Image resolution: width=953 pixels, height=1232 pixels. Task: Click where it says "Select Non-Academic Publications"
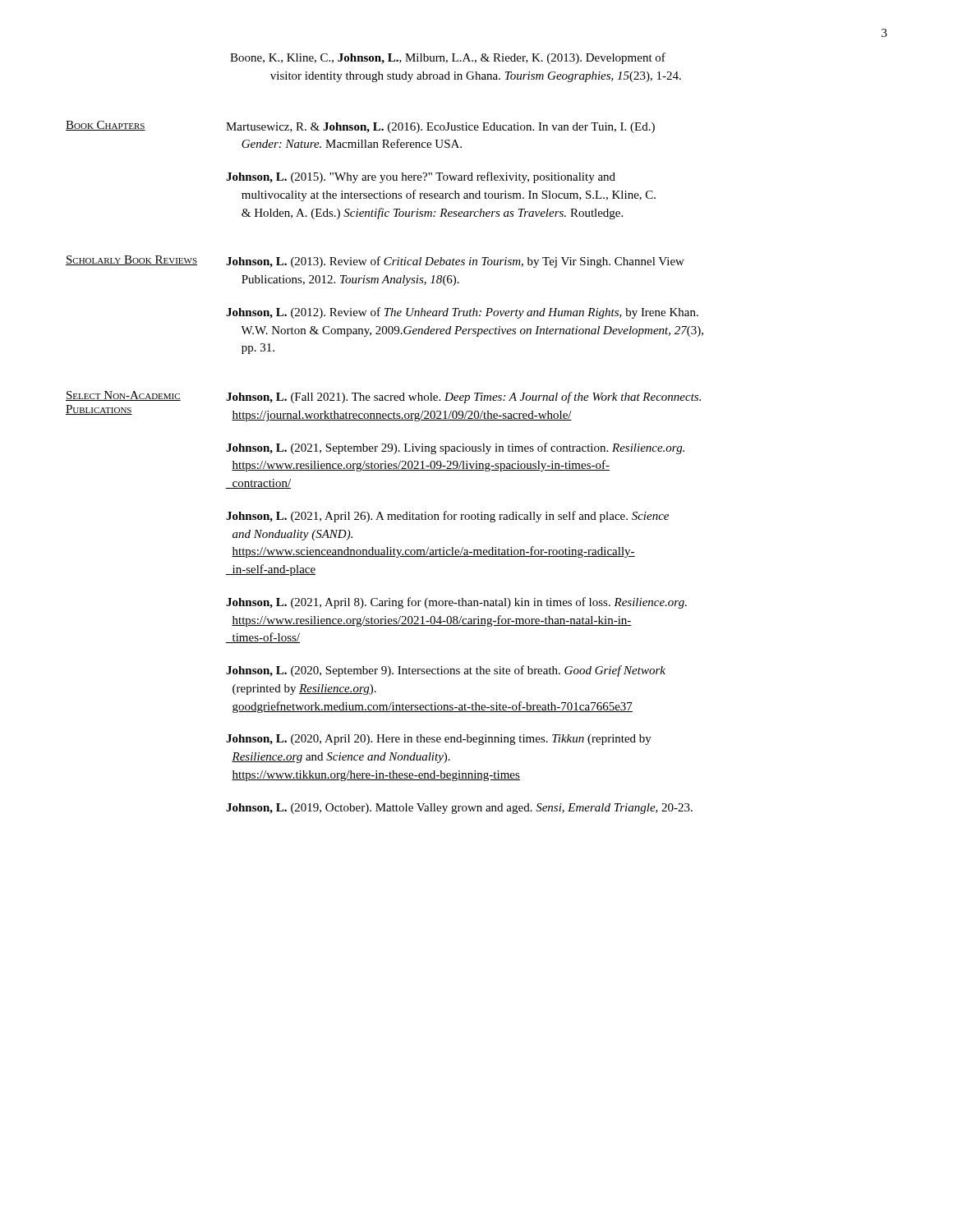coord(123,402)
